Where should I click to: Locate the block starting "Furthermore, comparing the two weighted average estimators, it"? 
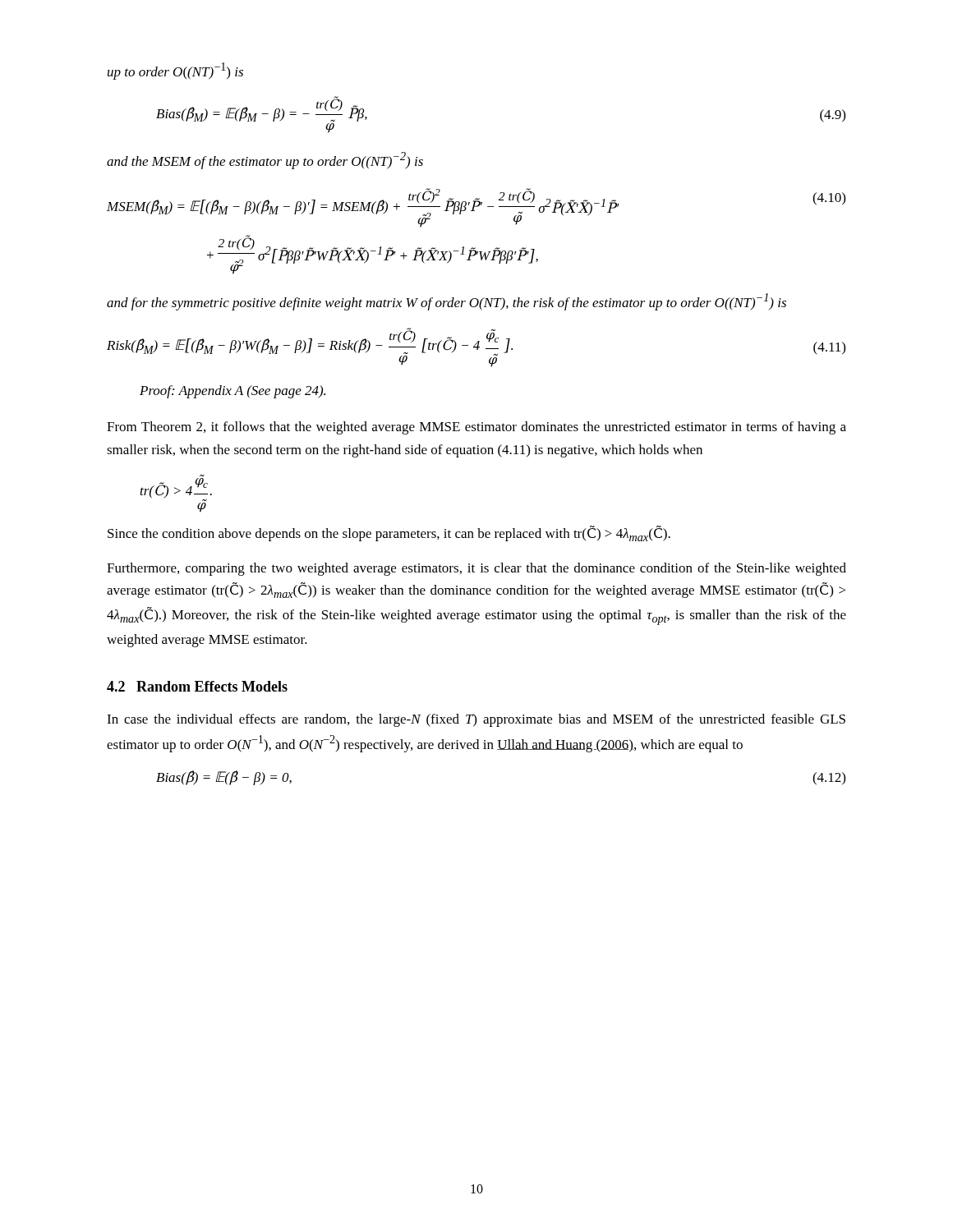[476, 604]
